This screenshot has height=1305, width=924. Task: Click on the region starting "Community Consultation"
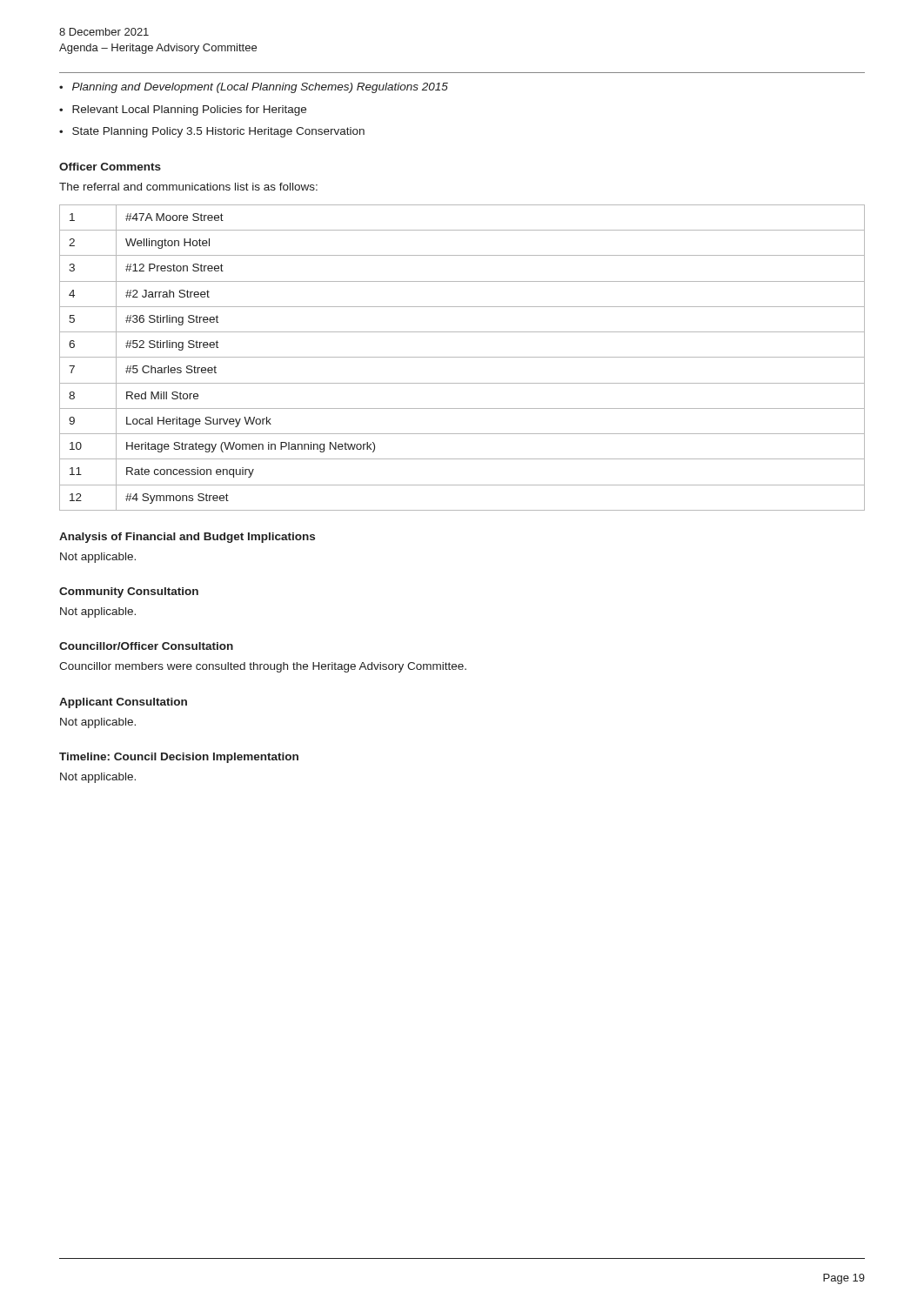click(129, 591)
